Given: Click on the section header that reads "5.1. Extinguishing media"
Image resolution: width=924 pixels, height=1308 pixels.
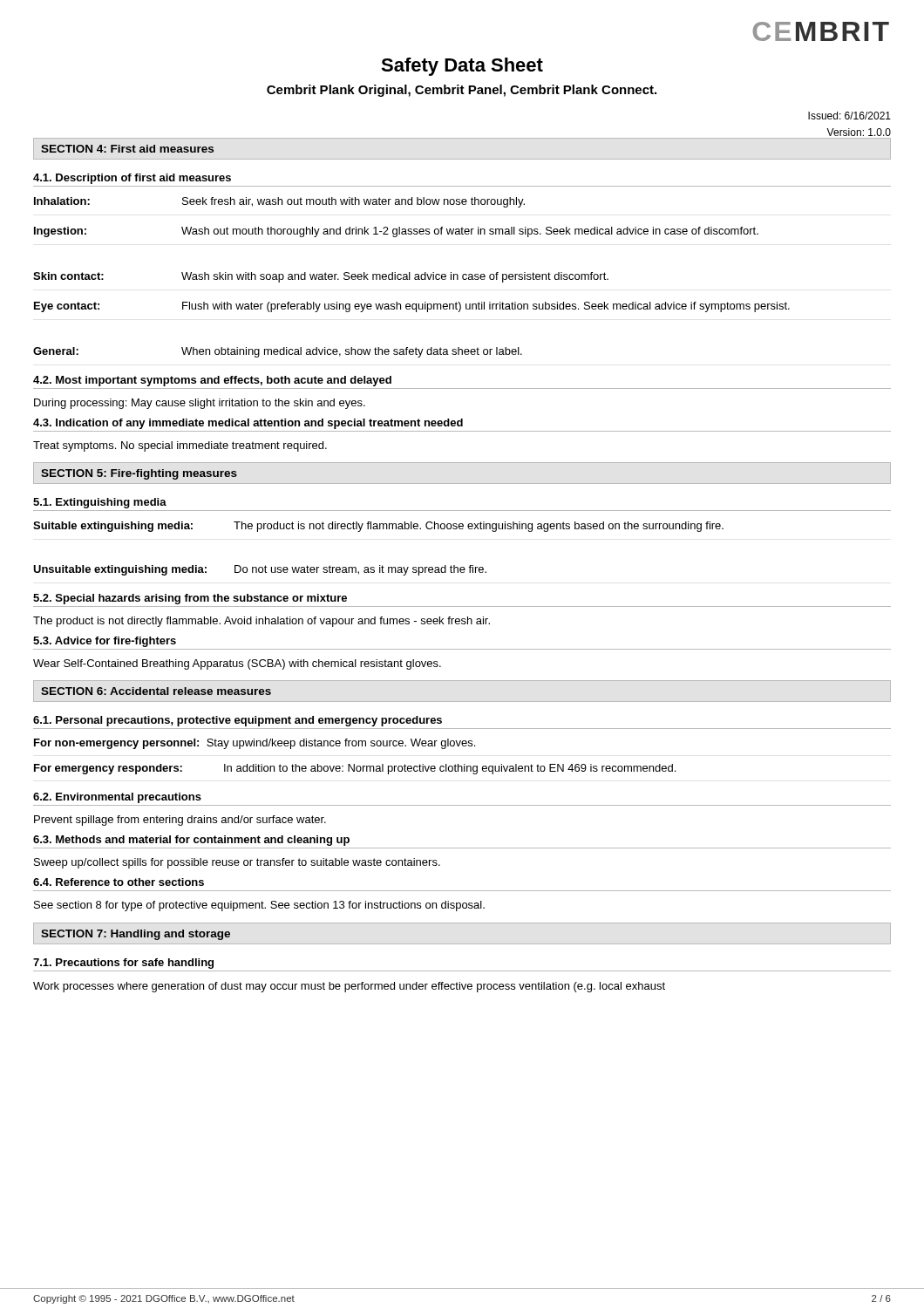Looking at the screenshot, I should click(100, 502).
